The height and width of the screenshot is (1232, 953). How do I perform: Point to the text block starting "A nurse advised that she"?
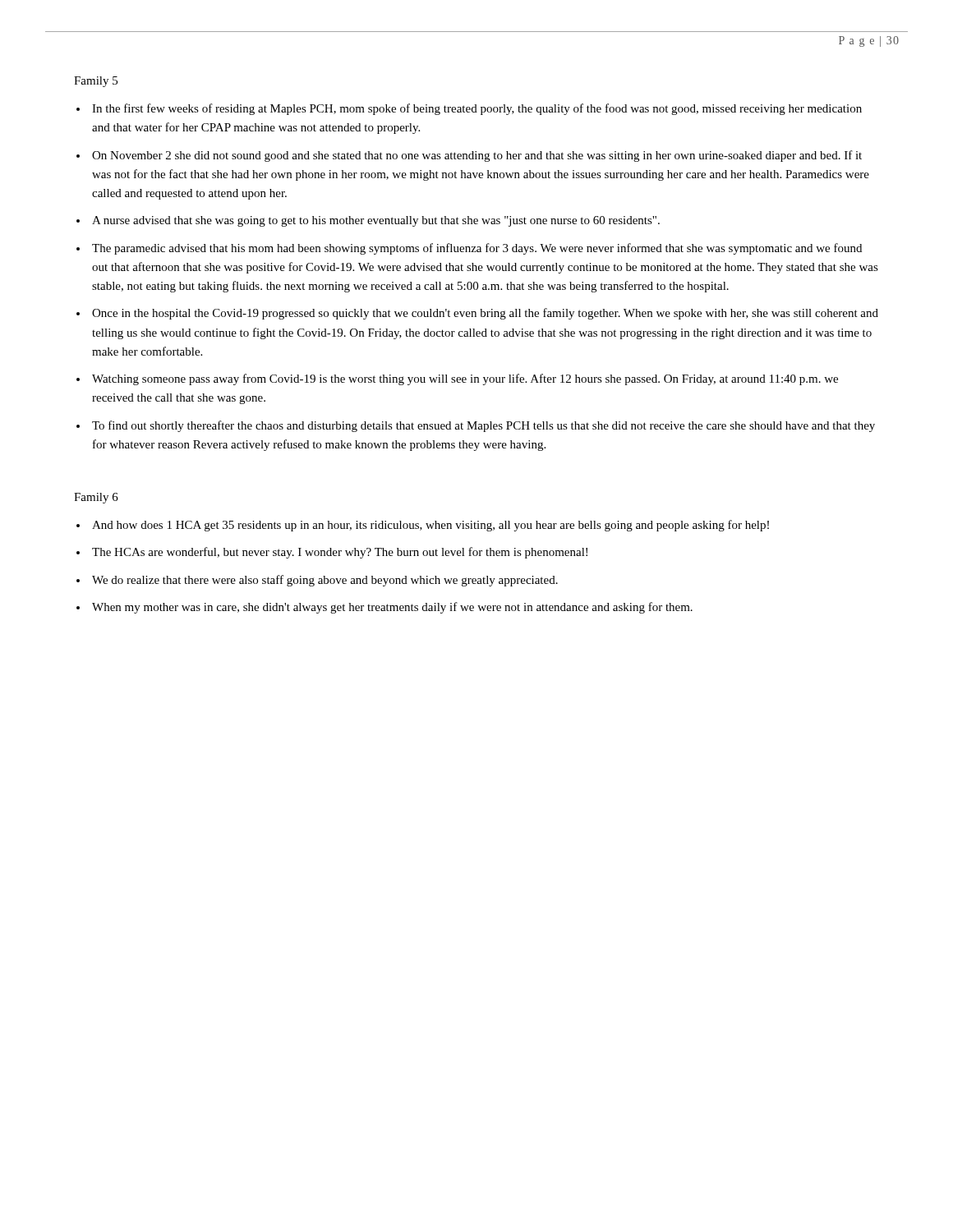pos(376,220)
